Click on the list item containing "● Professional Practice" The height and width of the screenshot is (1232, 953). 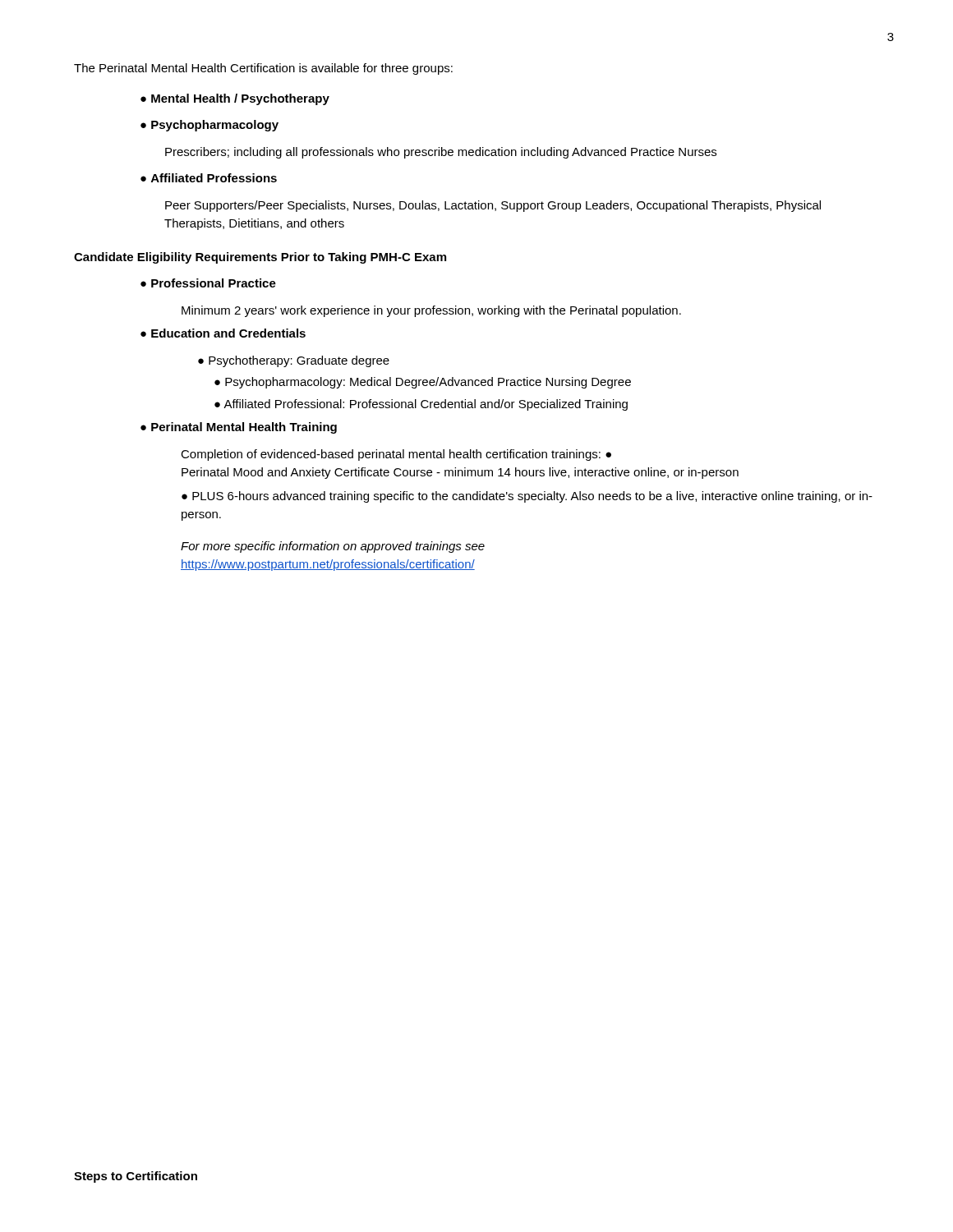(x=208, y=283)
